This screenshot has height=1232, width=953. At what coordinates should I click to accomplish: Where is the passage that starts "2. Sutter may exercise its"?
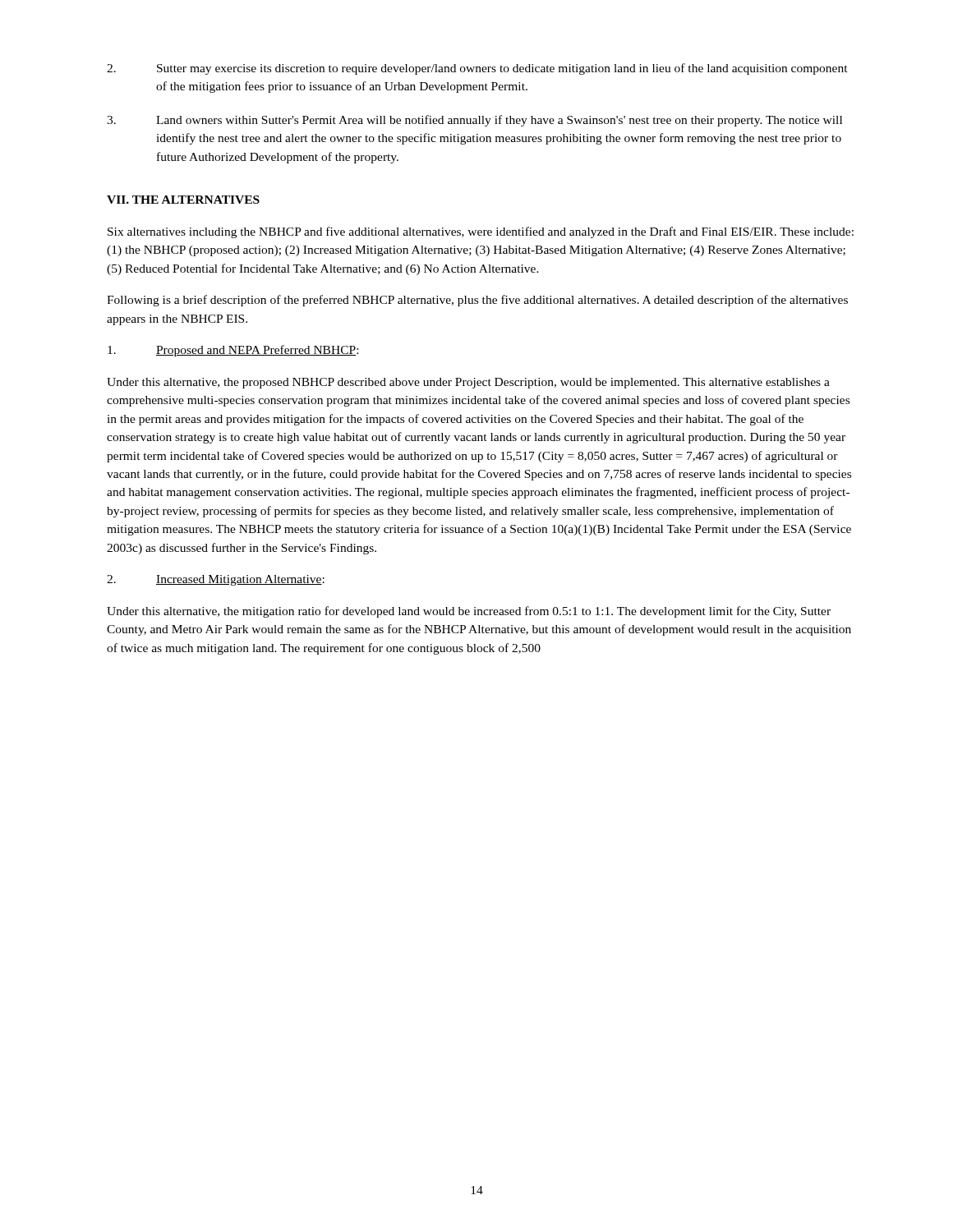point(483,78)
